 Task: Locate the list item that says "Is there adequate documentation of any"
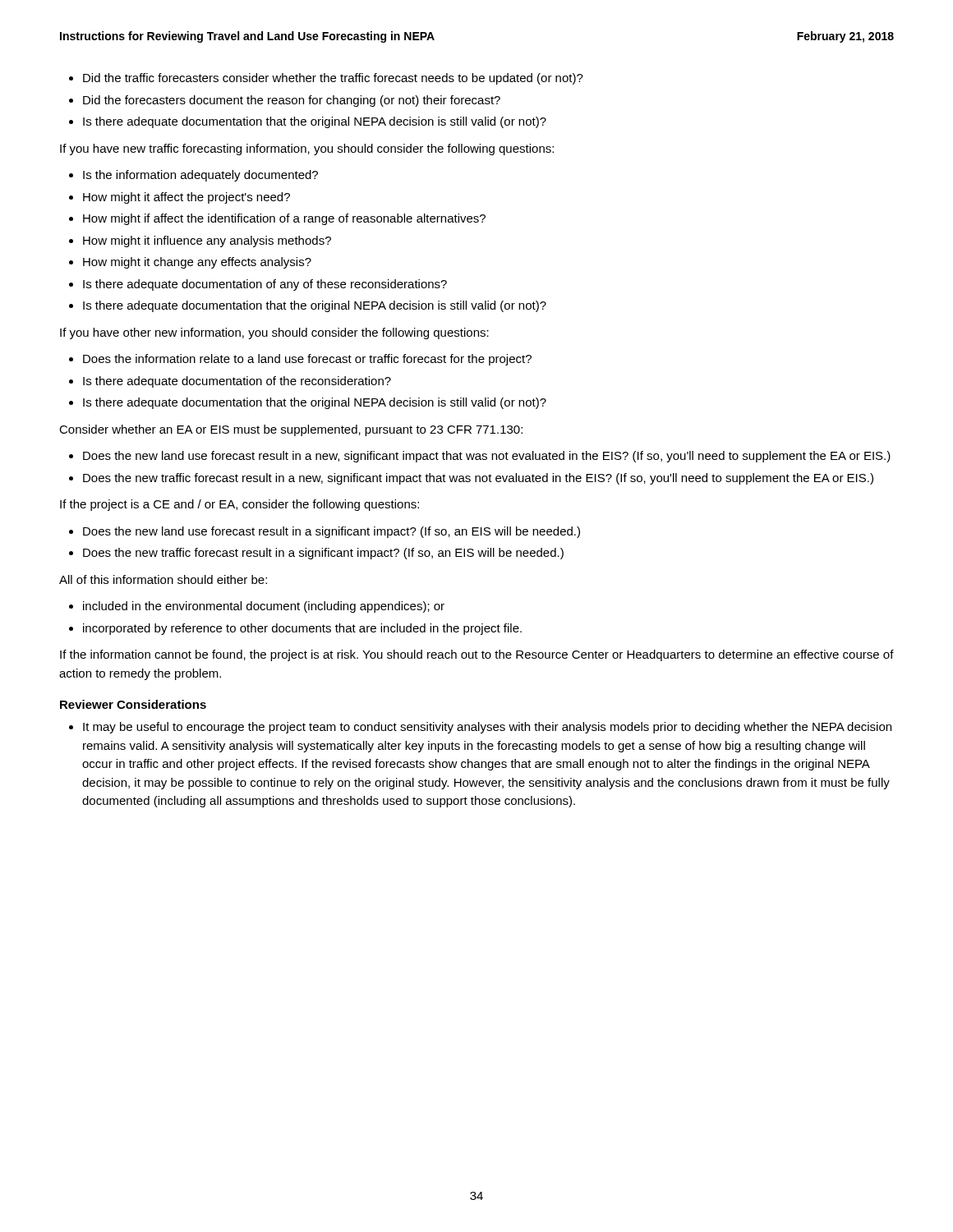(x=265, y=283)
